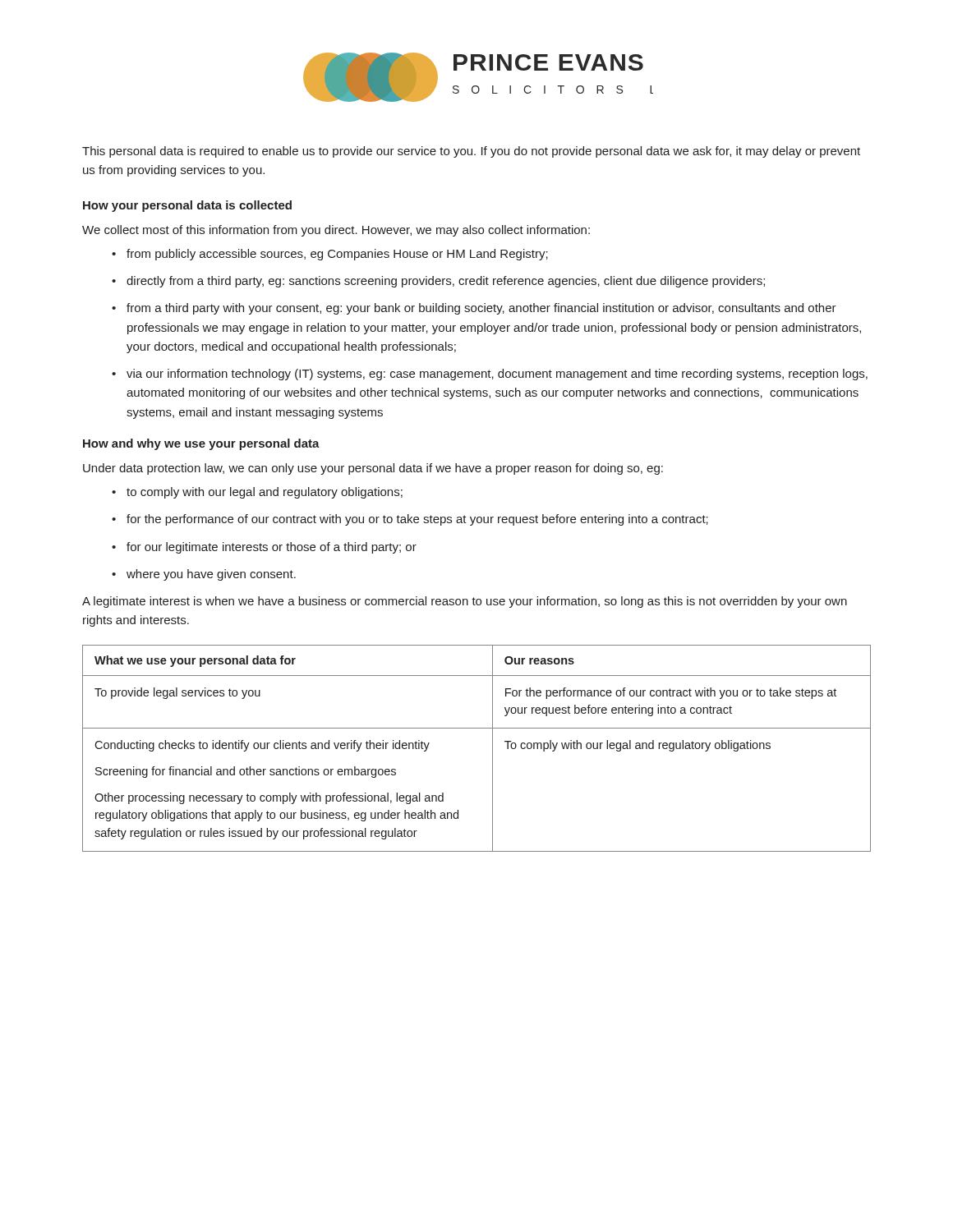
Task: Navigate to the block starting "via our information"
Action: pos(497,392)
